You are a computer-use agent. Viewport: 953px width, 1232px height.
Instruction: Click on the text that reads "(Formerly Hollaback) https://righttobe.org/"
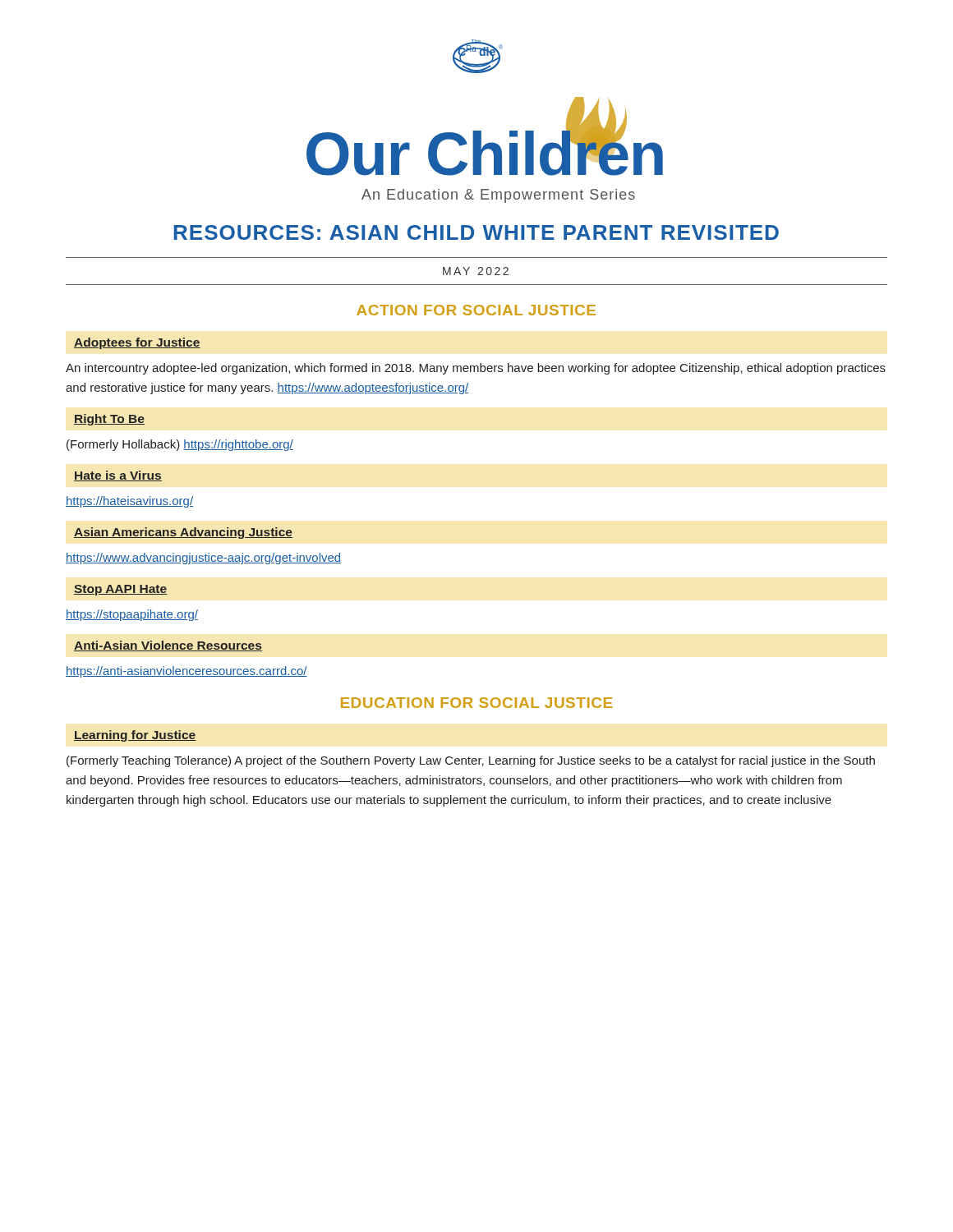click(179, 444)
